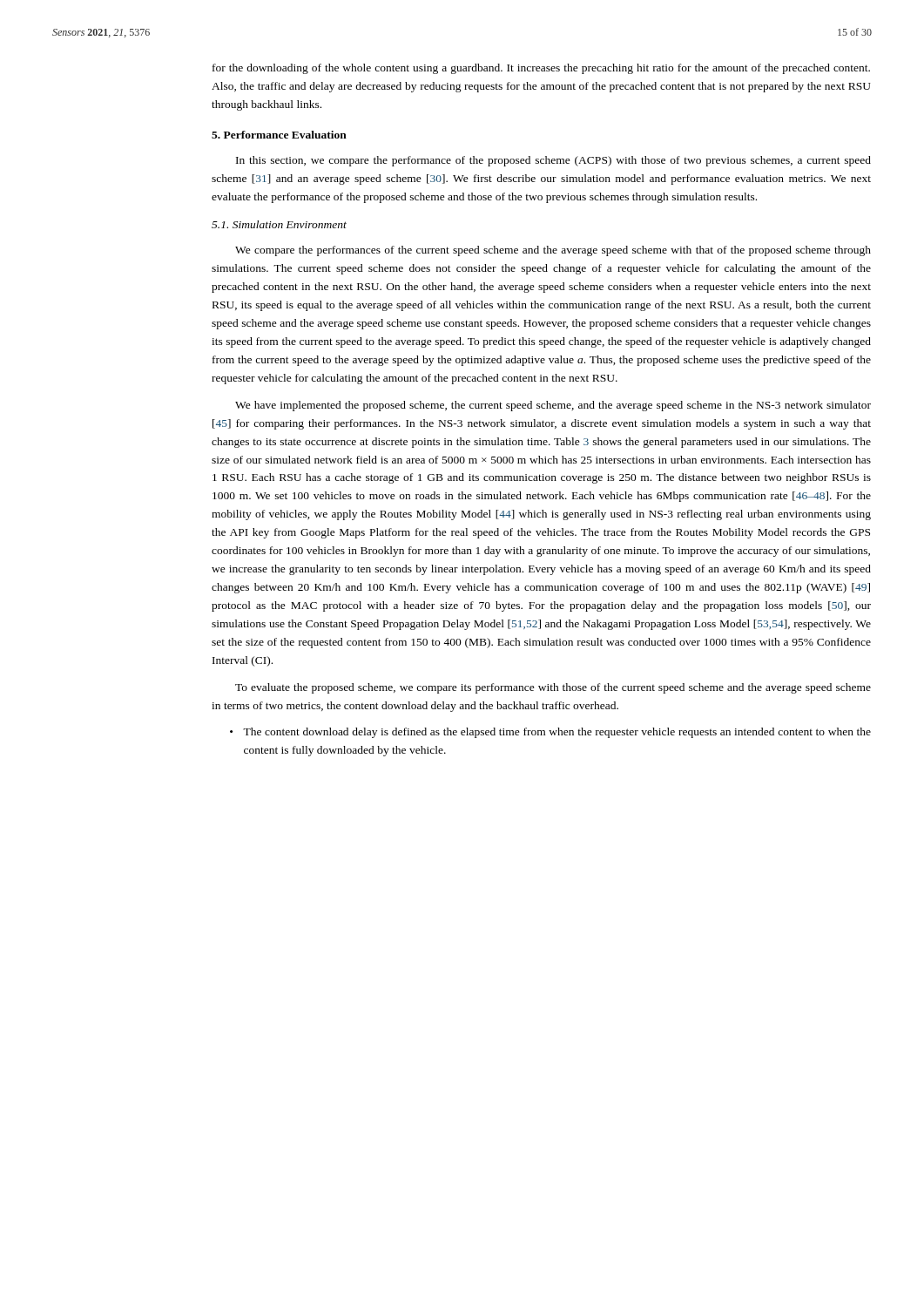The width and height of the screenshot is (924, 1307).
Task: Point to the block beginning "The content download delay"
Action: pos(550,742)
